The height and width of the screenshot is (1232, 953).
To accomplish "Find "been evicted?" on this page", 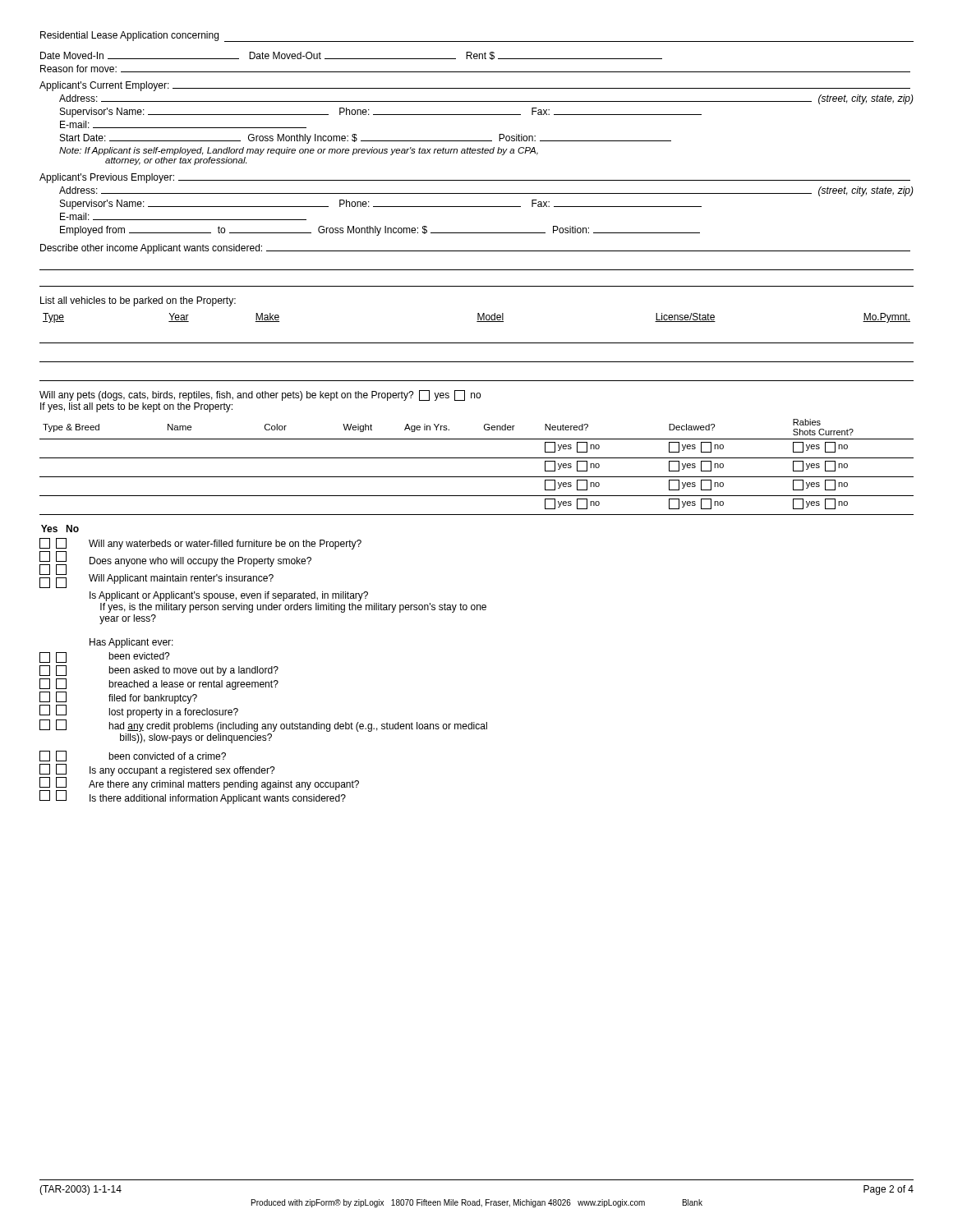I will click(139, 656).
